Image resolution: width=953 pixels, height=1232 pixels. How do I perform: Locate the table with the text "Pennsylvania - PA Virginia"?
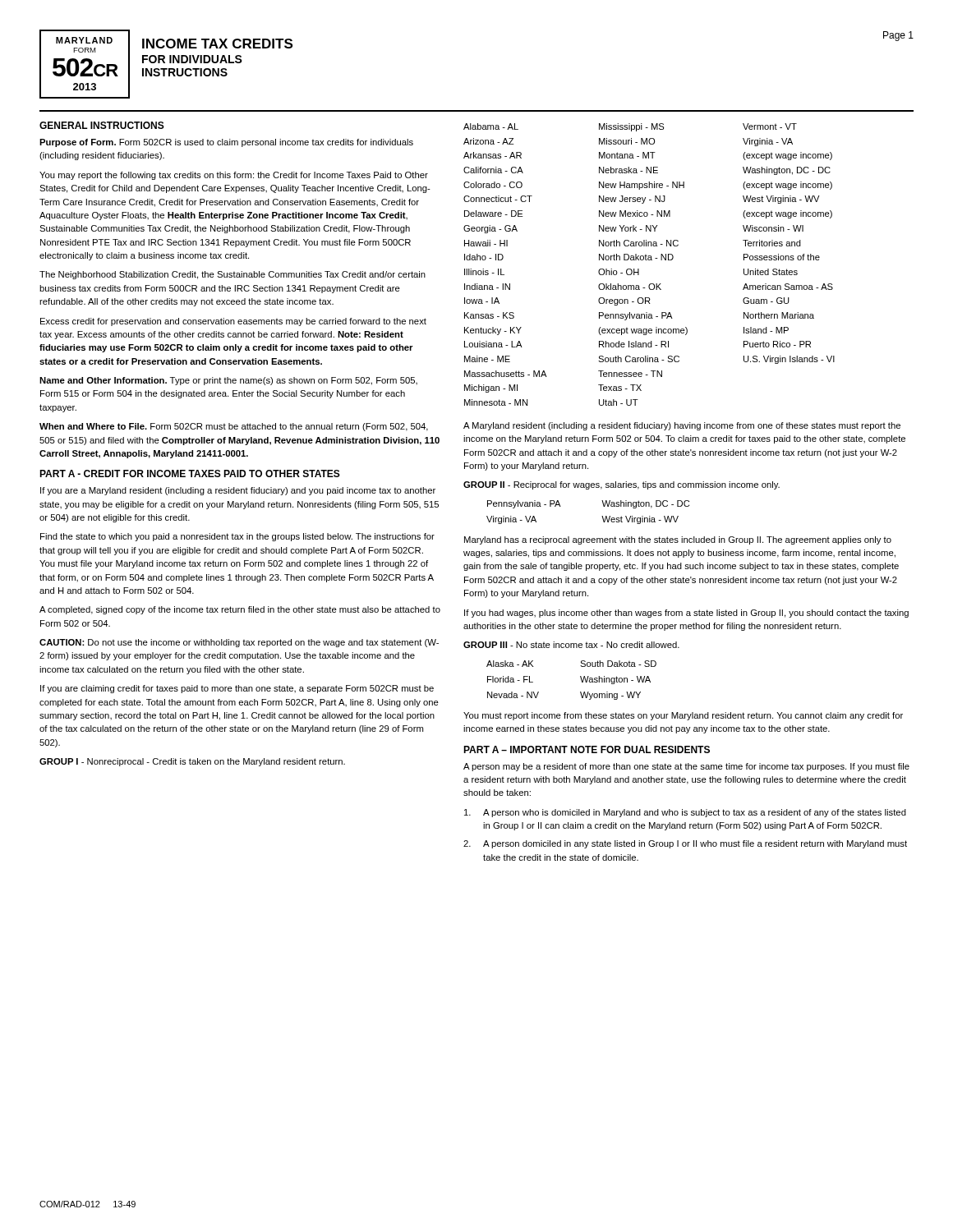pyautogui.click(x=700, y=511)
